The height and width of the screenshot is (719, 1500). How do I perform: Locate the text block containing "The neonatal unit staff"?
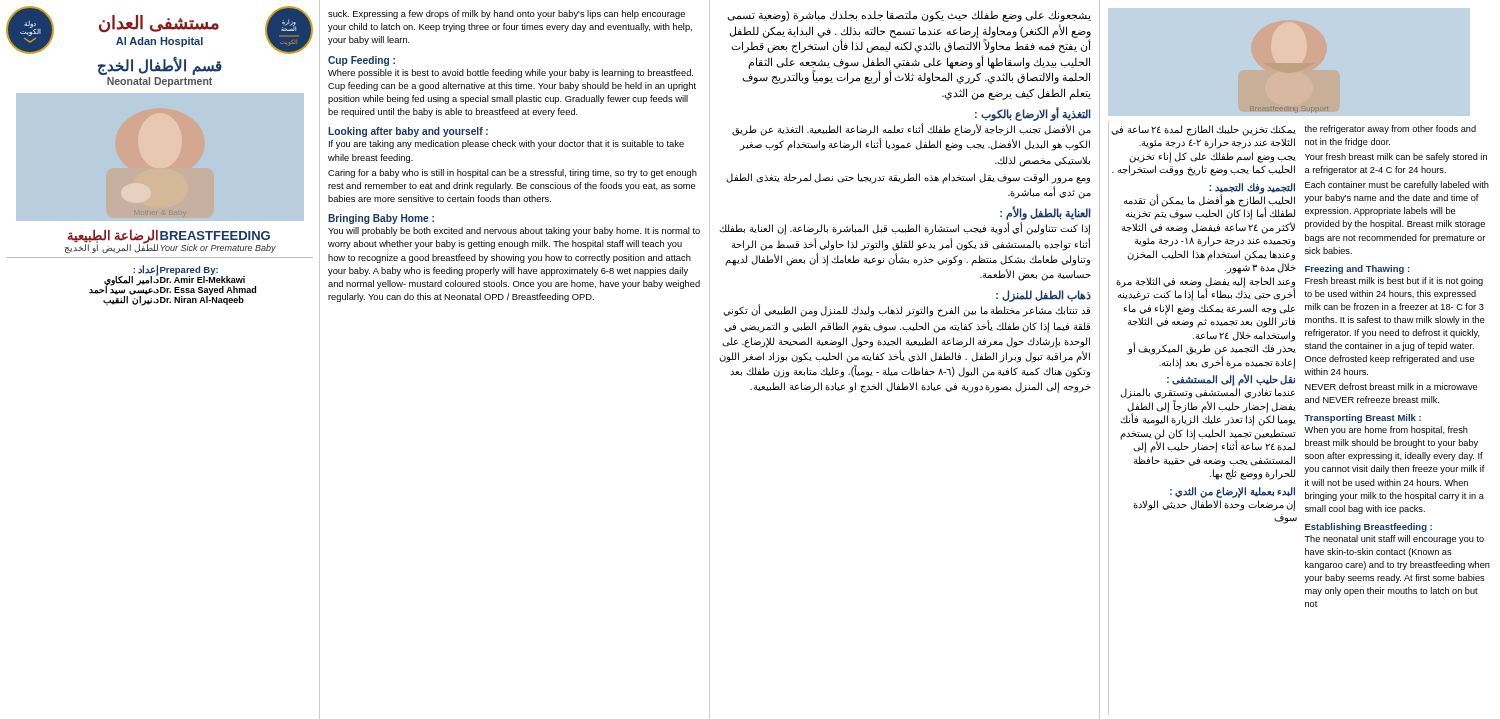[1397, 571]
